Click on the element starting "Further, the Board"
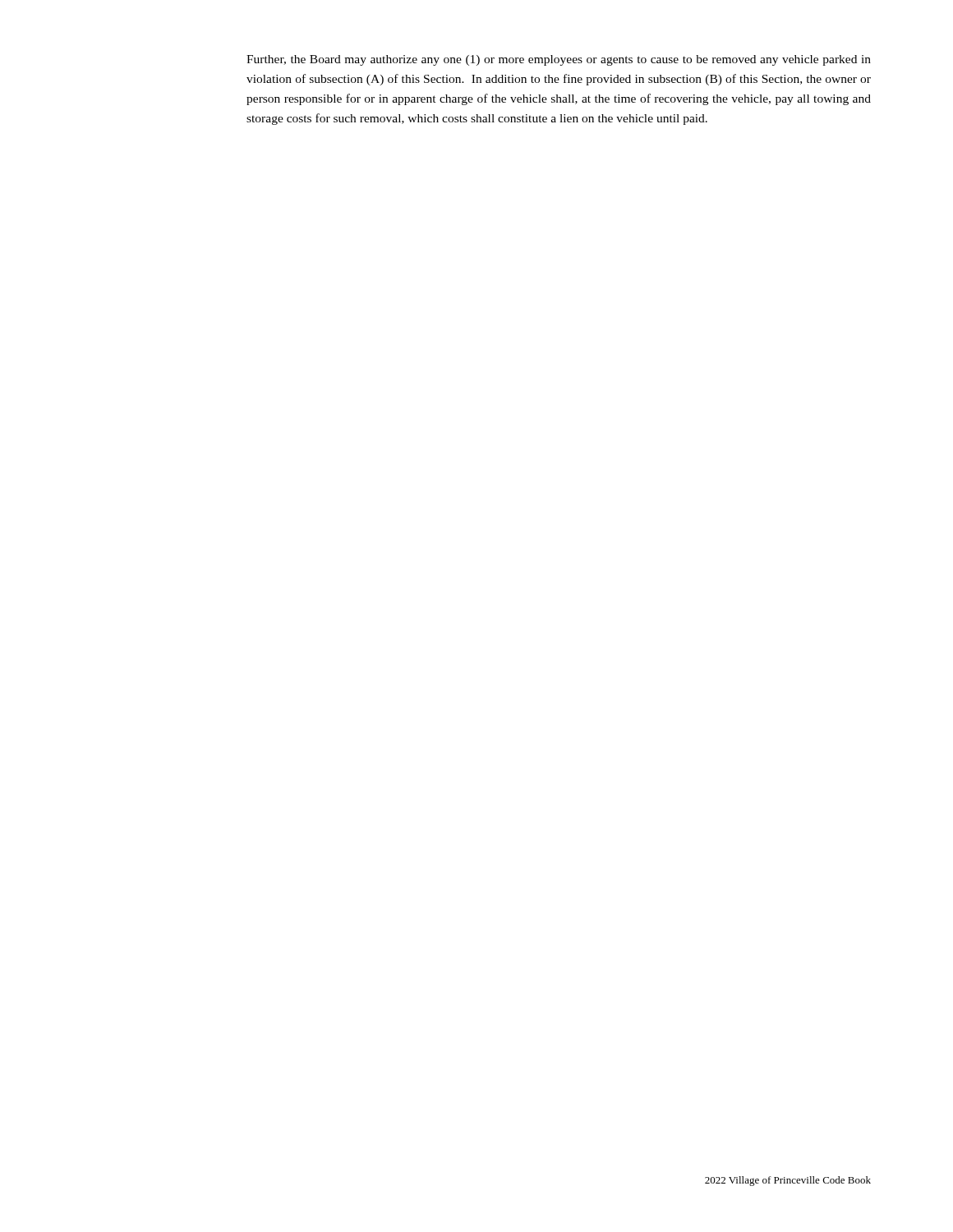This screenshot has height=1232, width=953. point(559,88)
